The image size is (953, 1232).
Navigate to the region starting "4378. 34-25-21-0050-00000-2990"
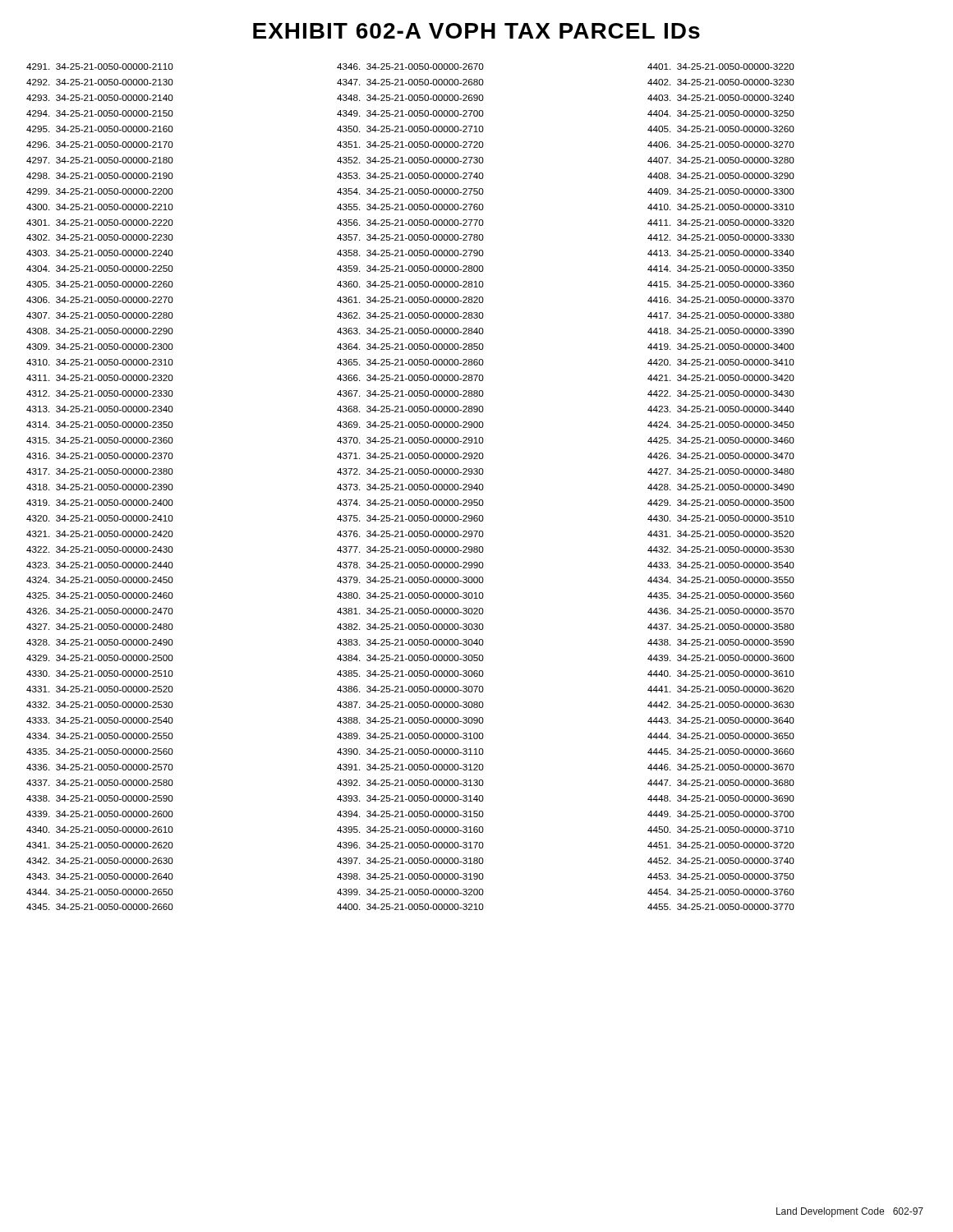[410, 564]
